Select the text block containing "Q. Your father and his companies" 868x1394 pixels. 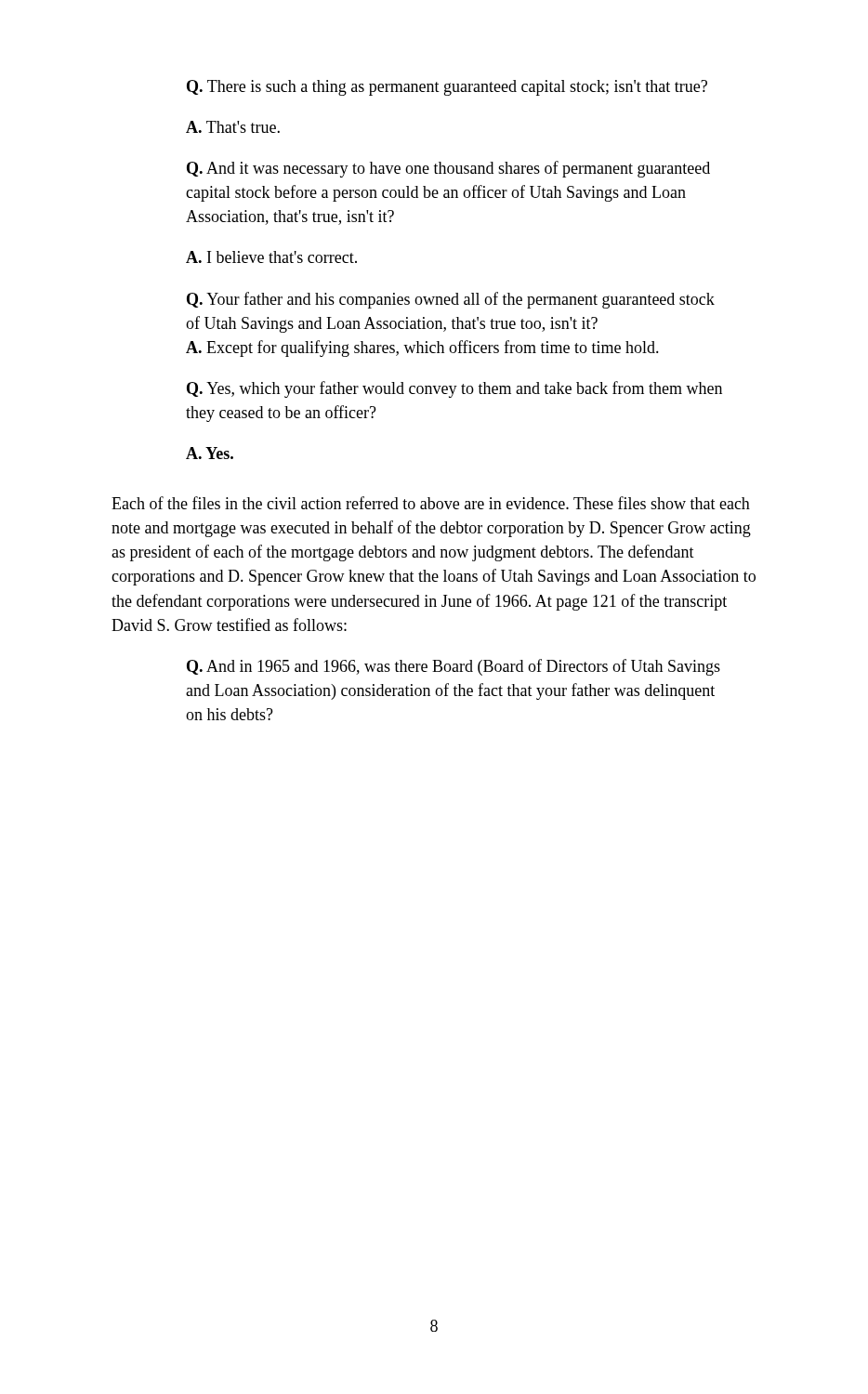(x=450, y=323)
